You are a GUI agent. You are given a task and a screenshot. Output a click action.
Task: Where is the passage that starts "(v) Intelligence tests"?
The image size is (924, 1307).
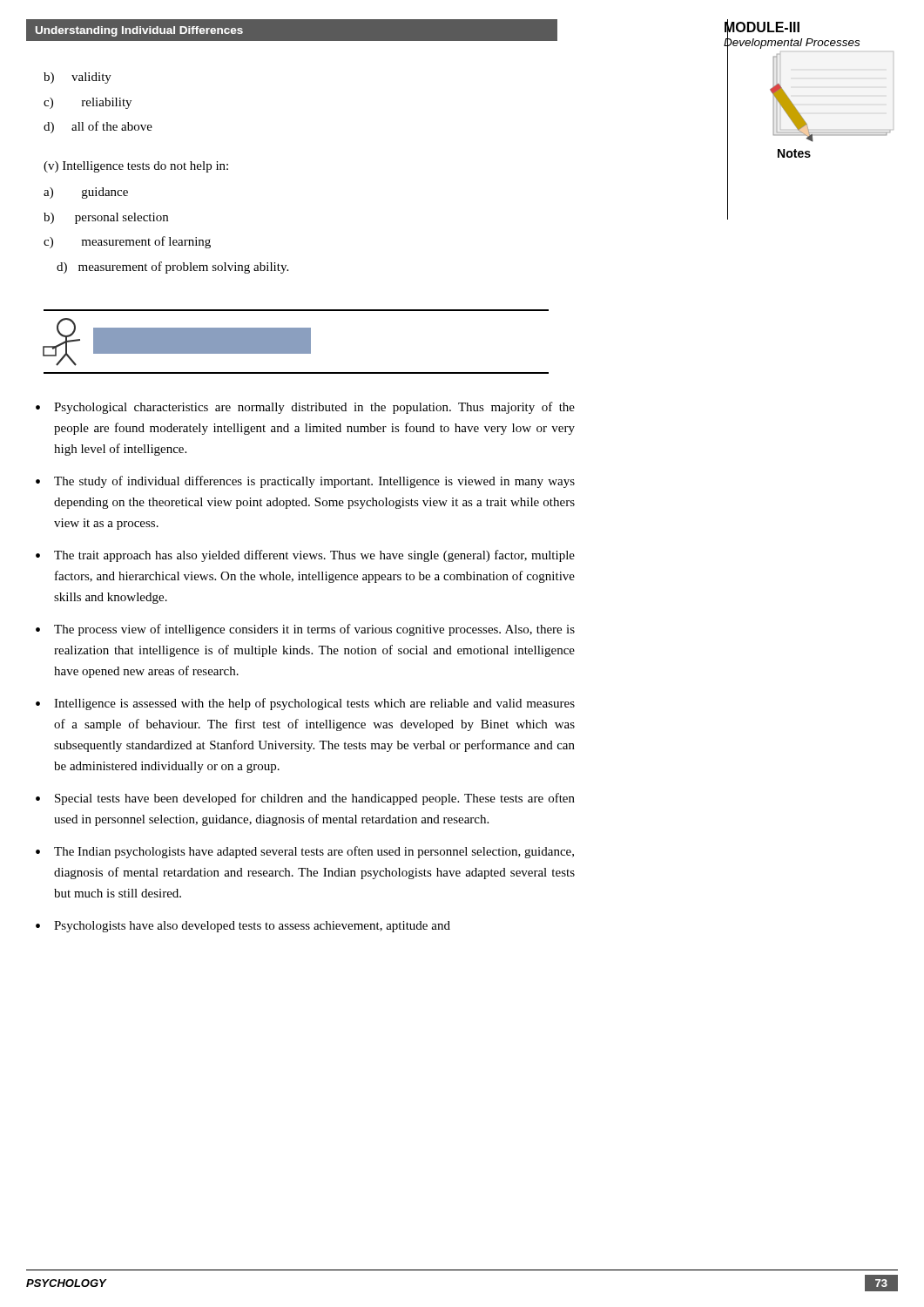136,165
